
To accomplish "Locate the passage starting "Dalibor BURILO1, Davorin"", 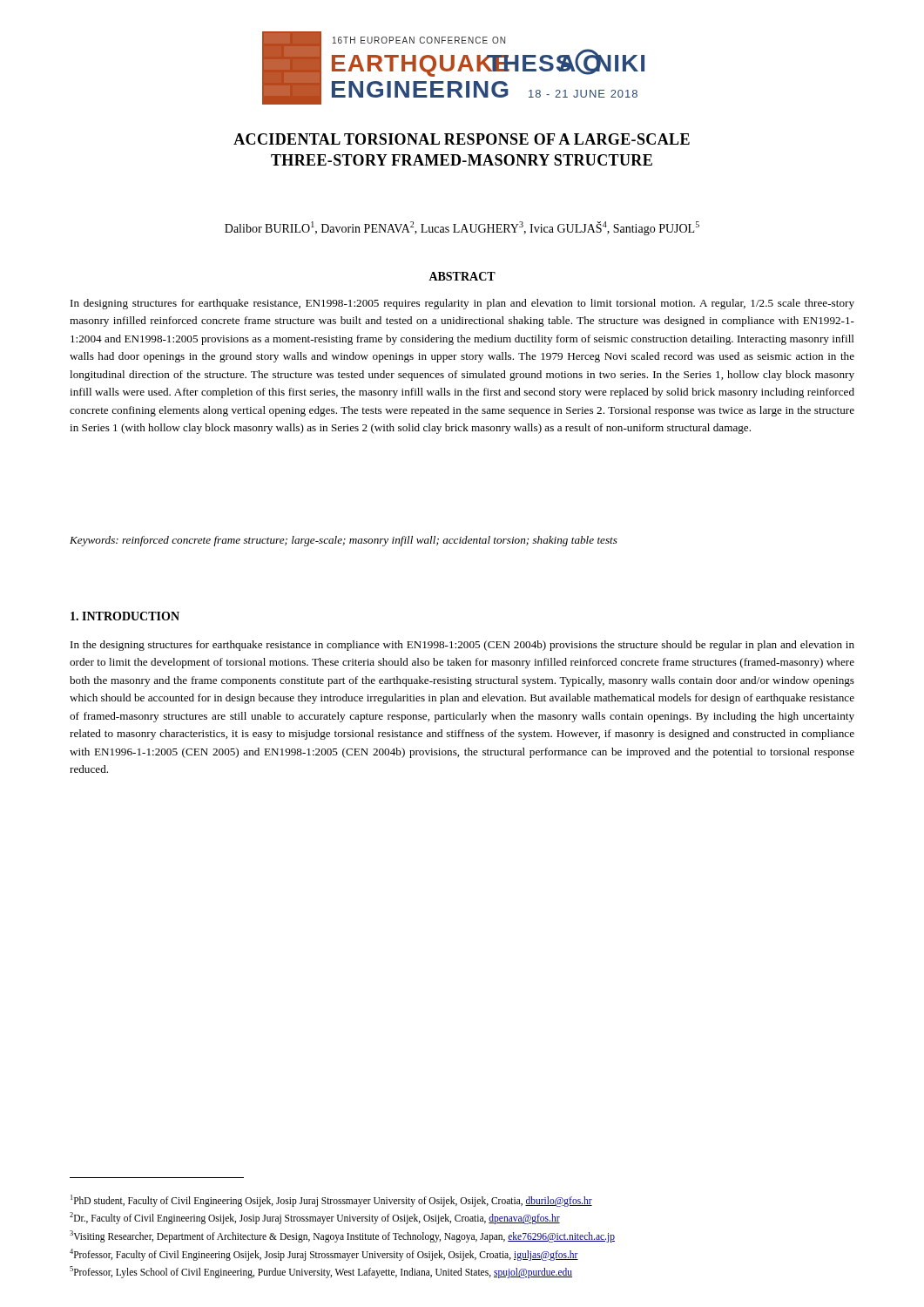I will tap(462, 227).
